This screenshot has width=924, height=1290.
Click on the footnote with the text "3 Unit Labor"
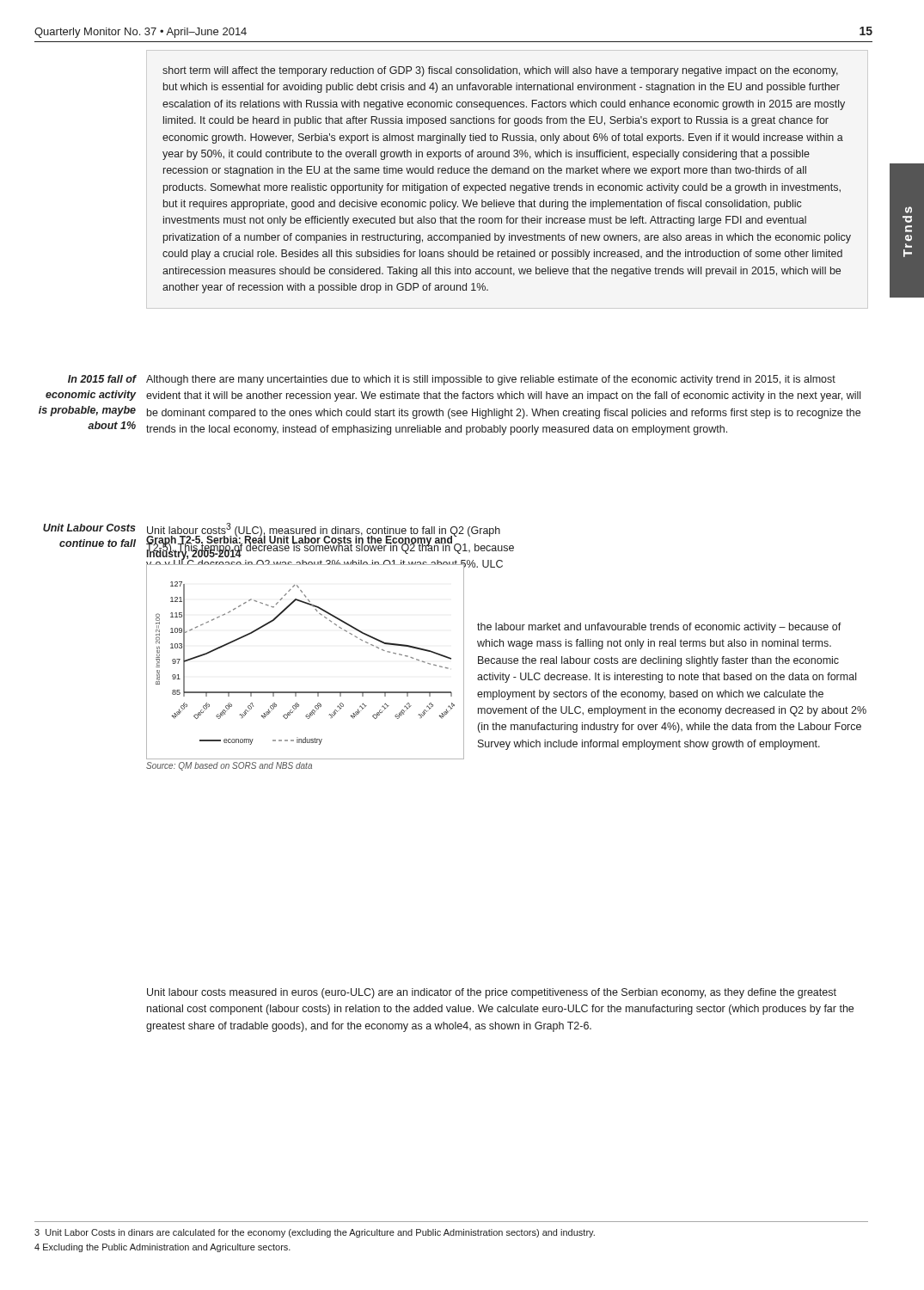click(315, 1239)
